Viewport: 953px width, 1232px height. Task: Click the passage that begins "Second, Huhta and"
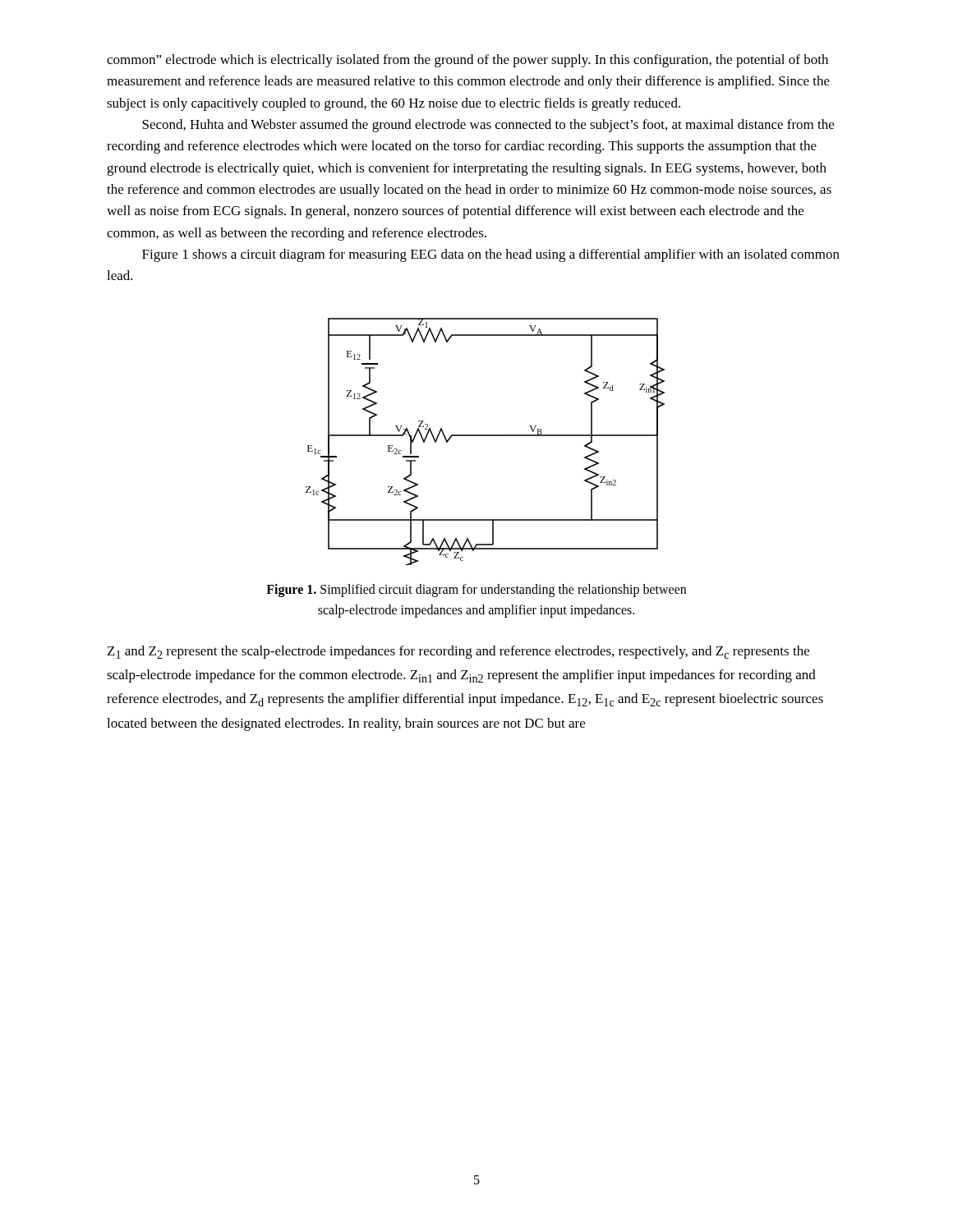click(476, 179)
